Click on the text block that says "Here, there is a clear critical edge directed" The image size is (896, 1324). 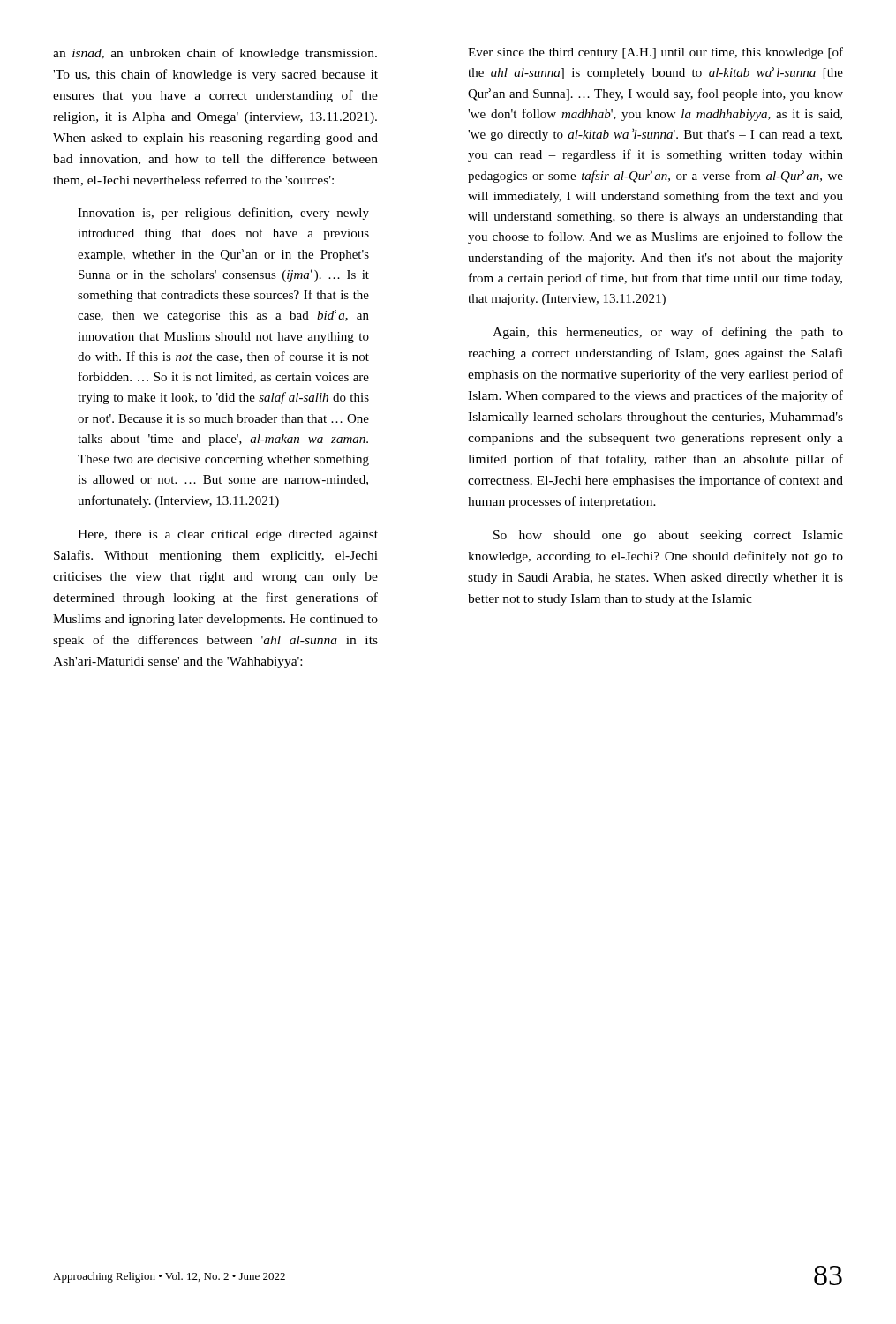[x=215, y=597]
